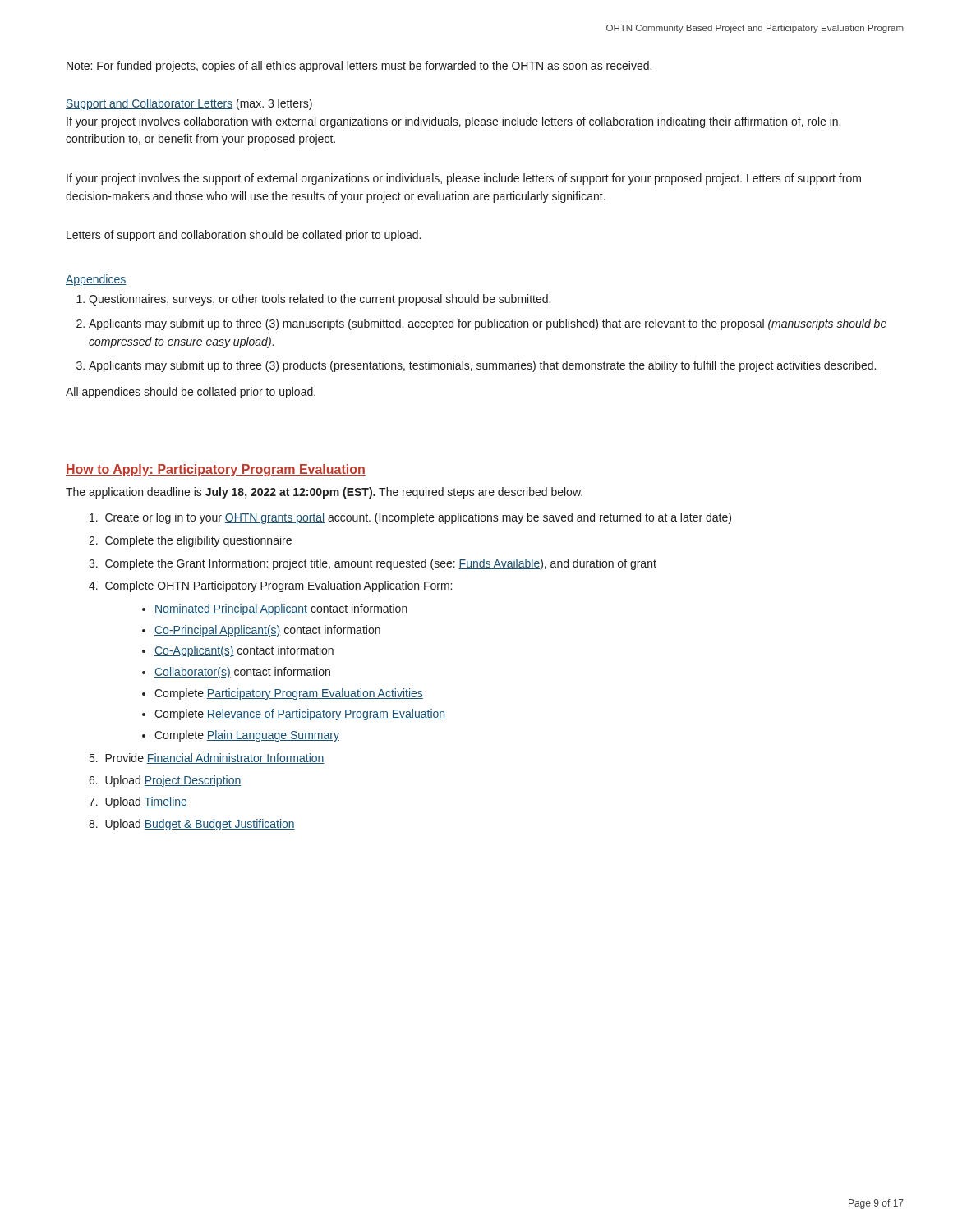Find the element starting "Complete Relevance of Participatory Program"
Viewport: 953px width, 1232px height.
300,714
